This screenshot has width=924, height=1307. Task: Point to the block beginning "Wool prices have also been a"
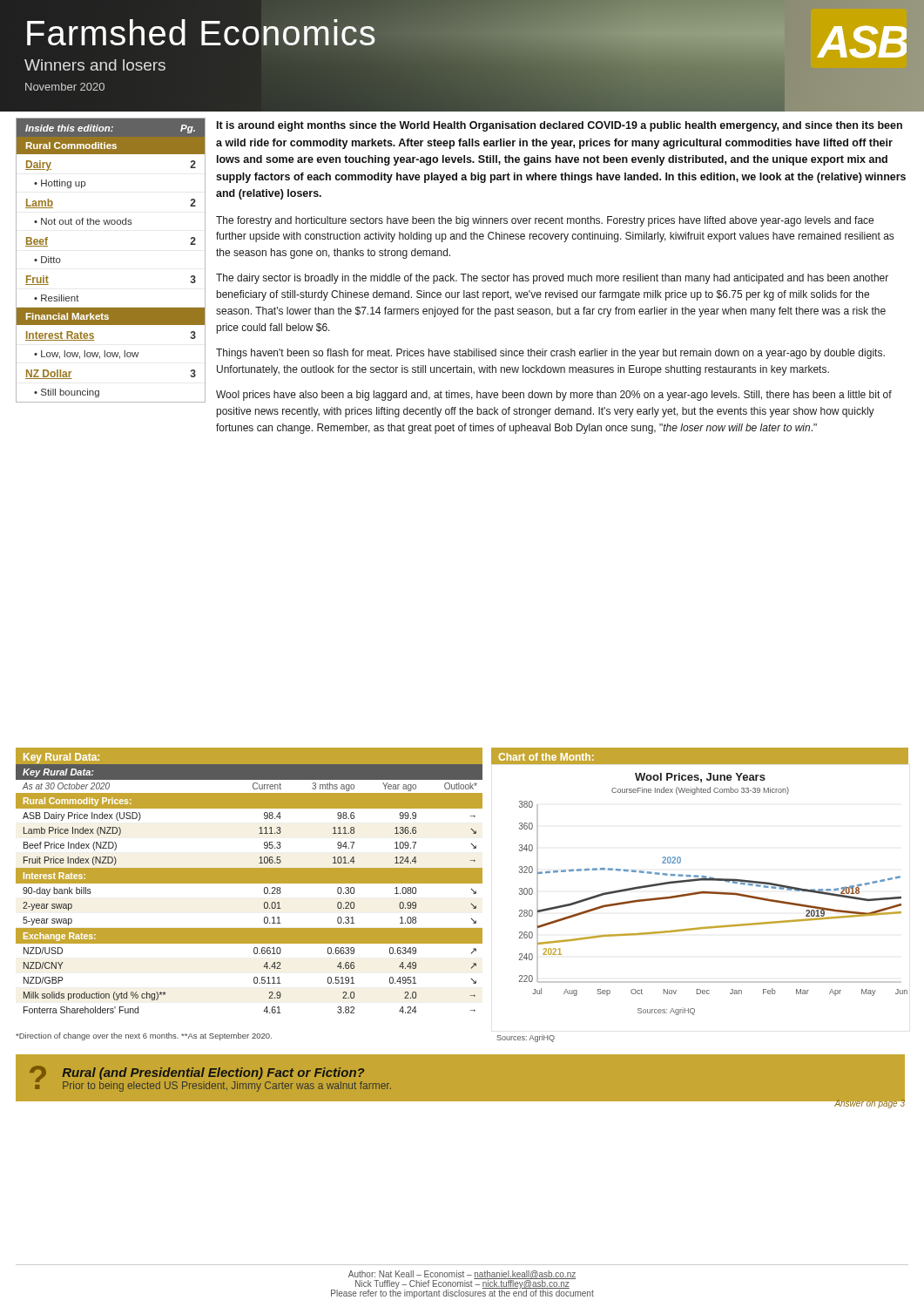click(x=554, y=411)
